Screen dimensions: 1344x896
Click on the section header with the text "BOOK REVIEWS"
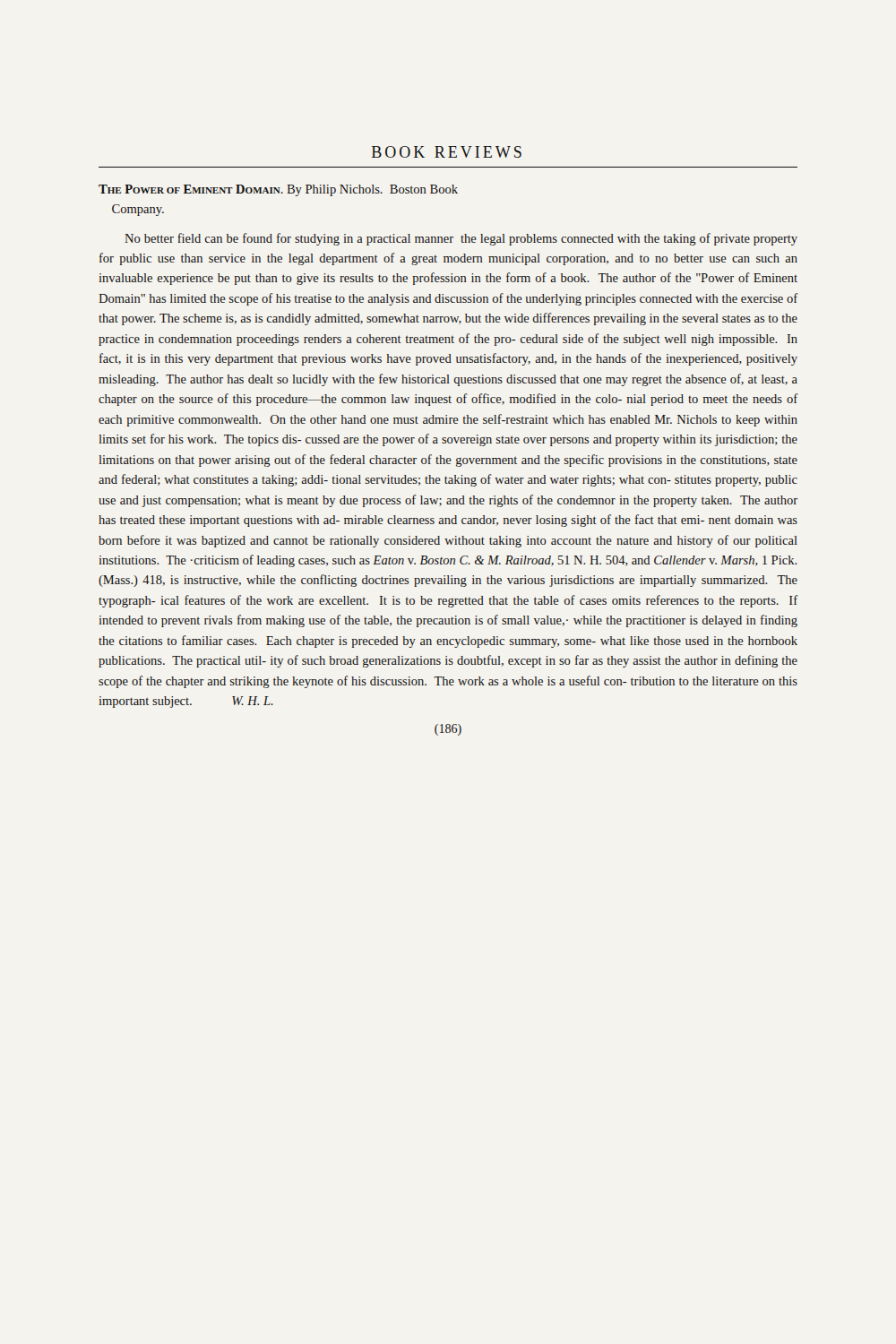(x=448, y=152)
